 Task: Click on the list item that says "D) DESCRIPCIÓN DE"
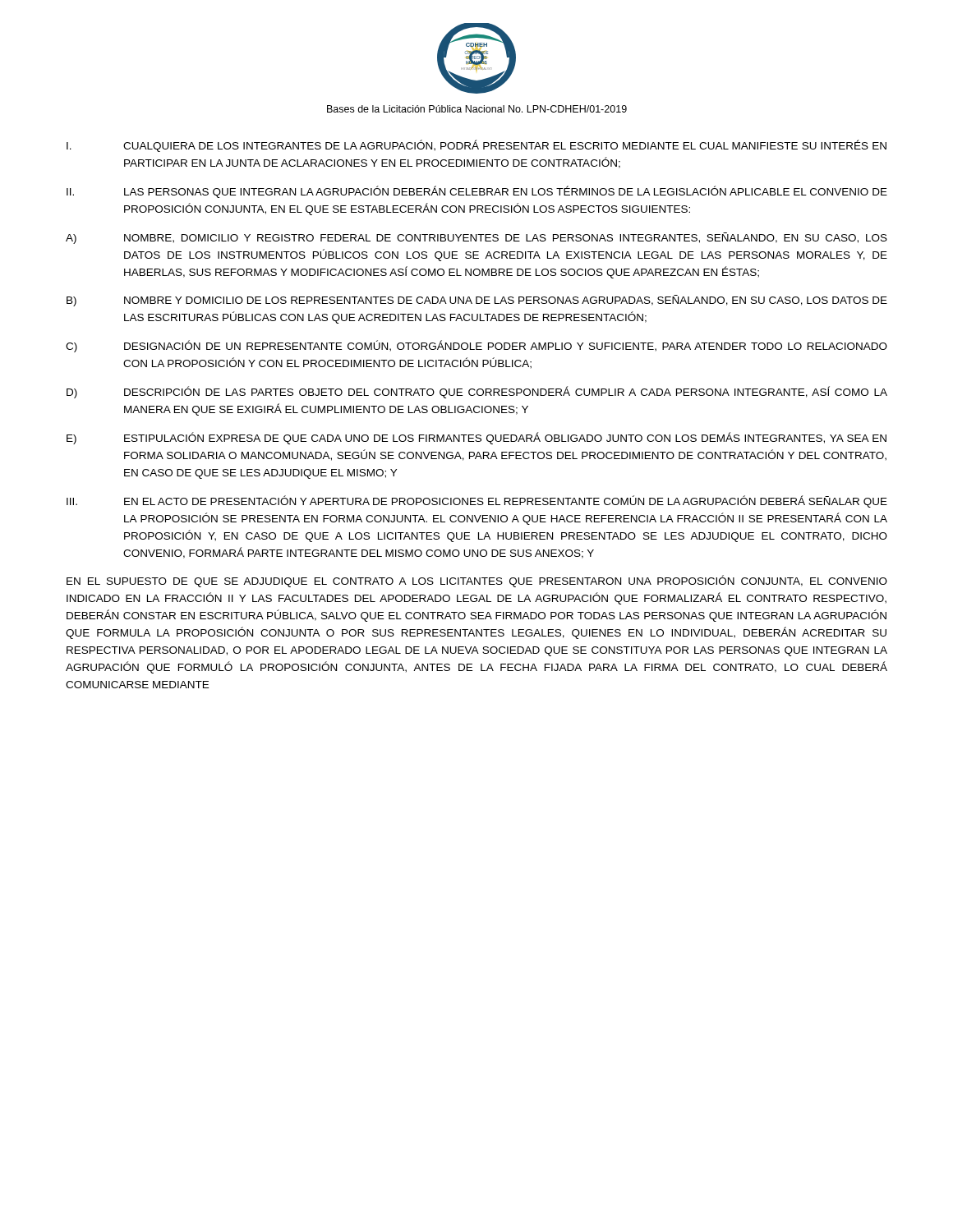pos(476,402)
